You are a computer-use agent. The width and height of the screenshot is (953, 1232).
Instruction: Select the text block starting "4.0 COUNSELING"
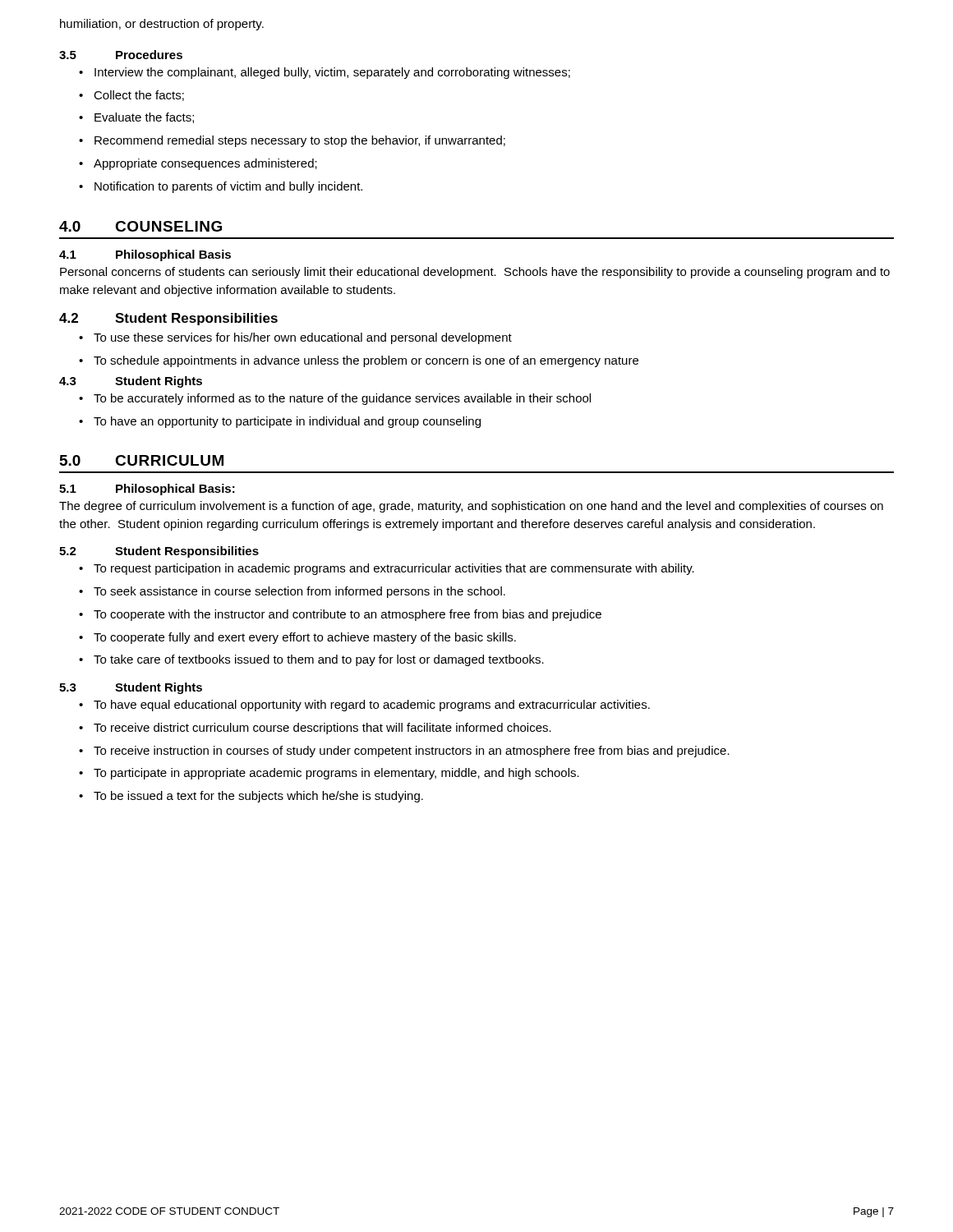(x=476, y=229)
